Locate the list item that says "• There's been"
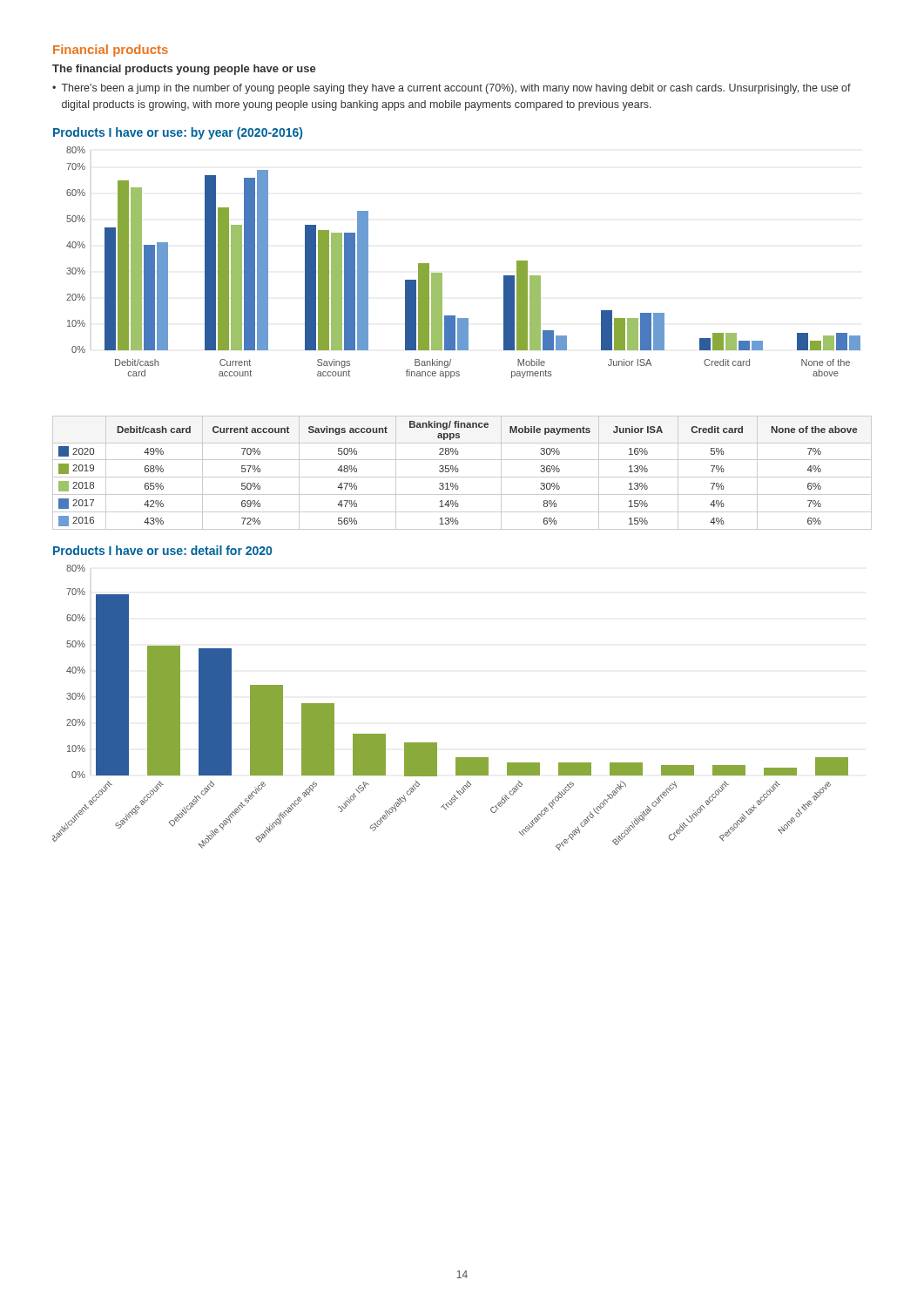The width and height of the screenshot is (924, 1307). [x=462, y=96]
